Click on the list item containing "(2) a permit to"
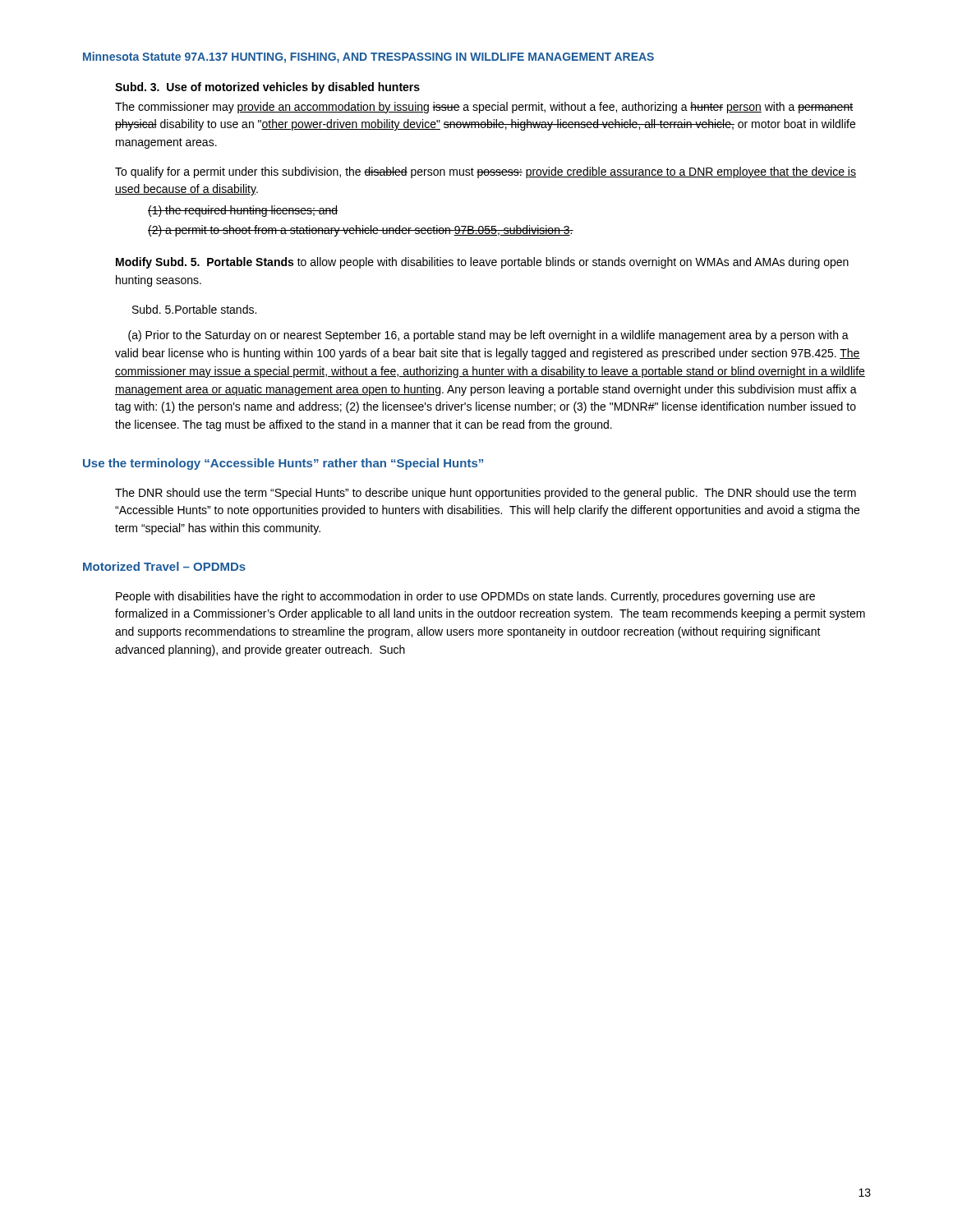 point(360,230)
